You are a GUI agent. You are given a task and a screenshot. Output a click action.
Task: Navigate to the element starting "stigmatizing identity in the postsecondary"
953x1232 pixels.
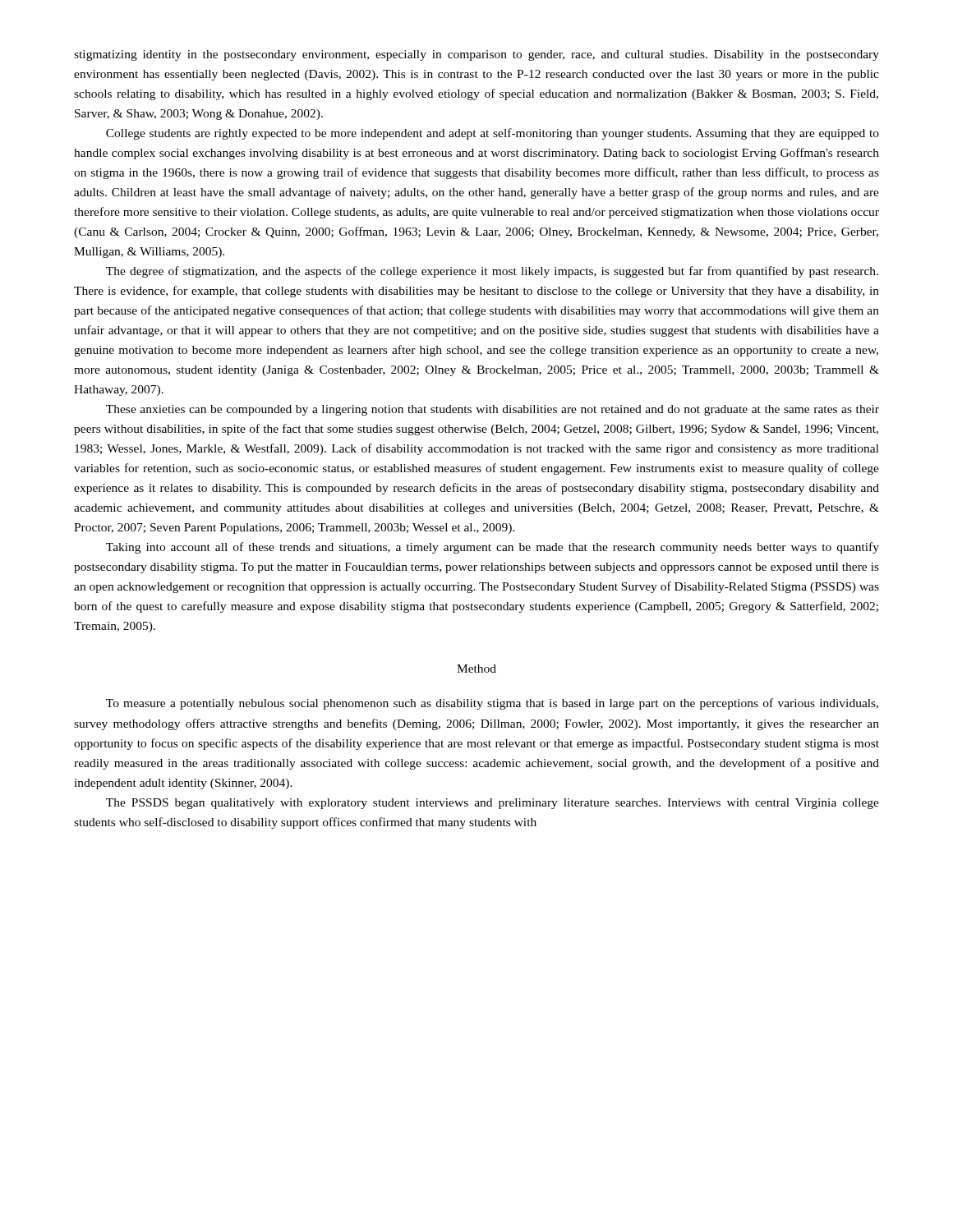pos(476,83)
